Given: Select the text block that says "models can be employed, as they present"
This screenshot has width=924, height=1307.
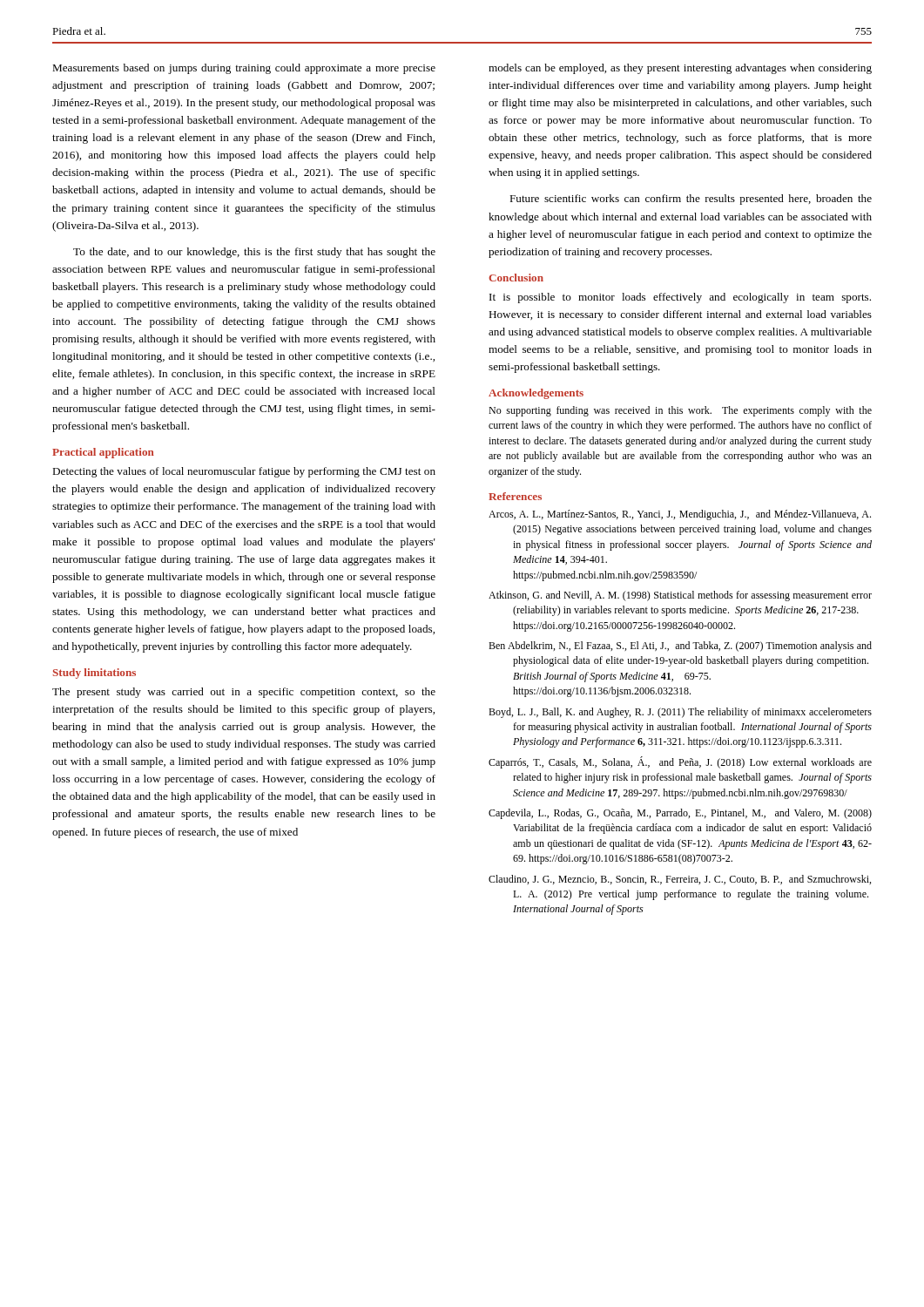Looking at the screenshot, I should coord(680,120).
